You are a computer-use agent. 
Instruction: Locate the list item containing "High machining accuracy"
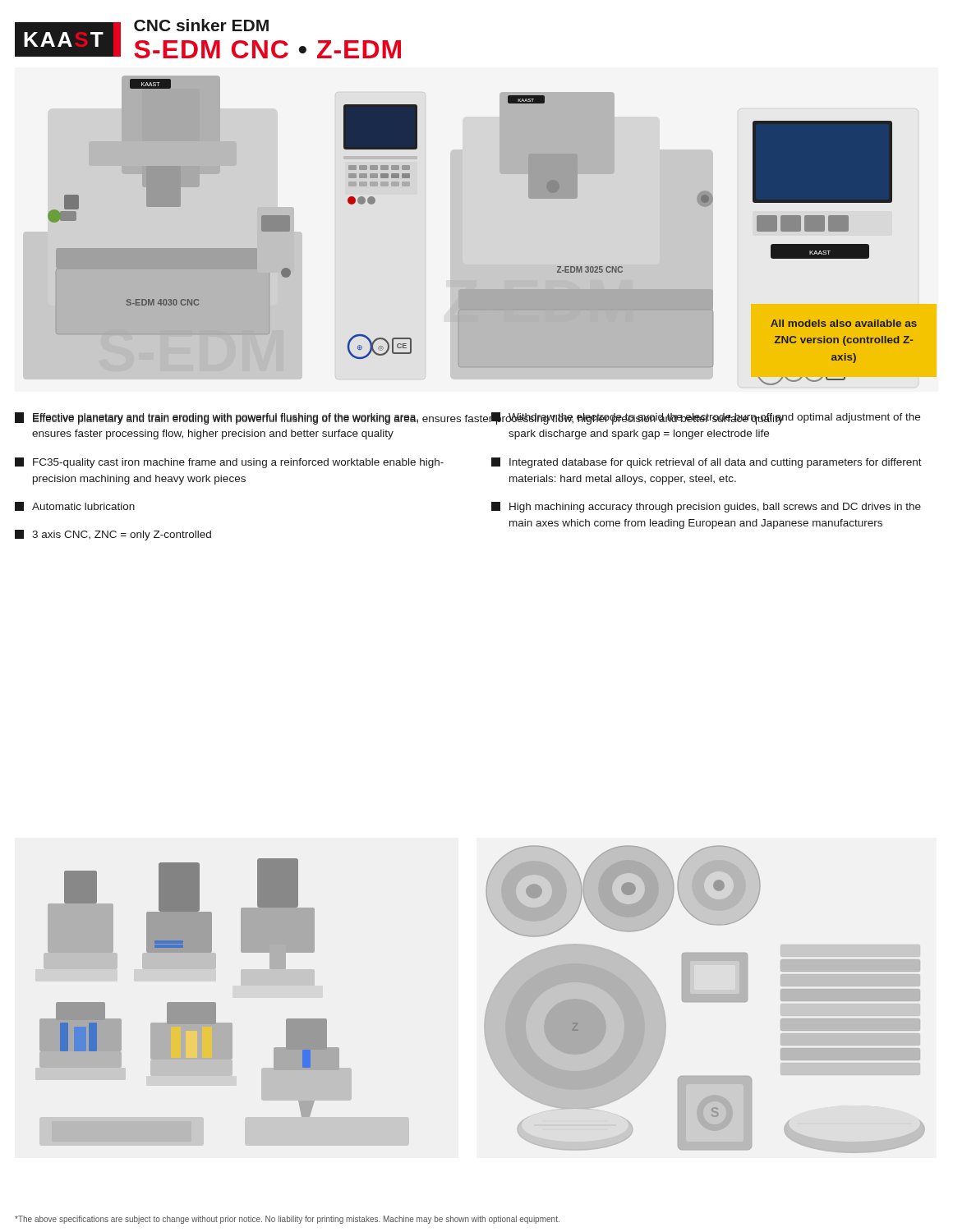coord(715,515)
